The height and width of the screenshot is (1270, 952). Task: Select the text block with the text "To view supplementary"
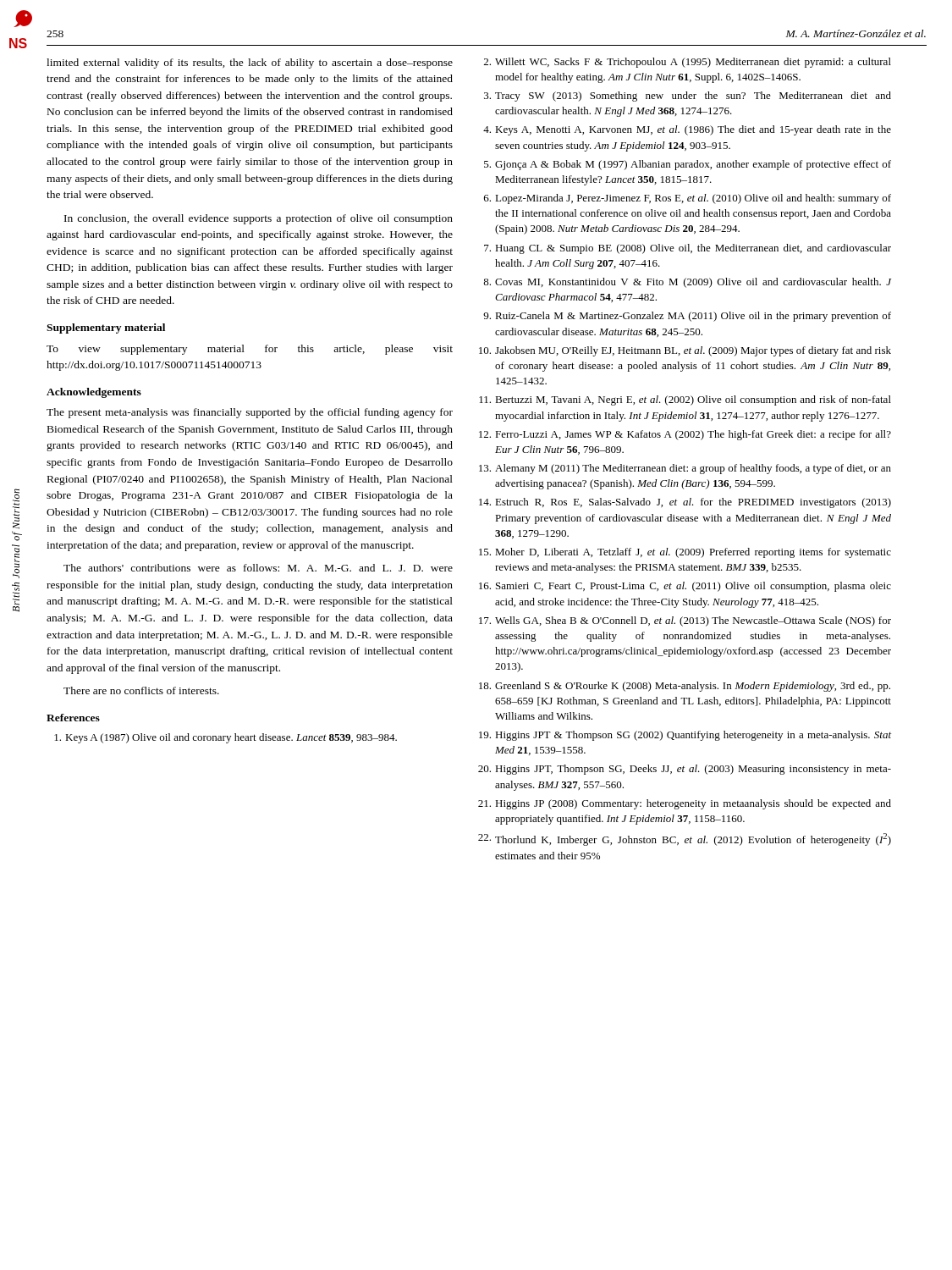click(250, 357)
